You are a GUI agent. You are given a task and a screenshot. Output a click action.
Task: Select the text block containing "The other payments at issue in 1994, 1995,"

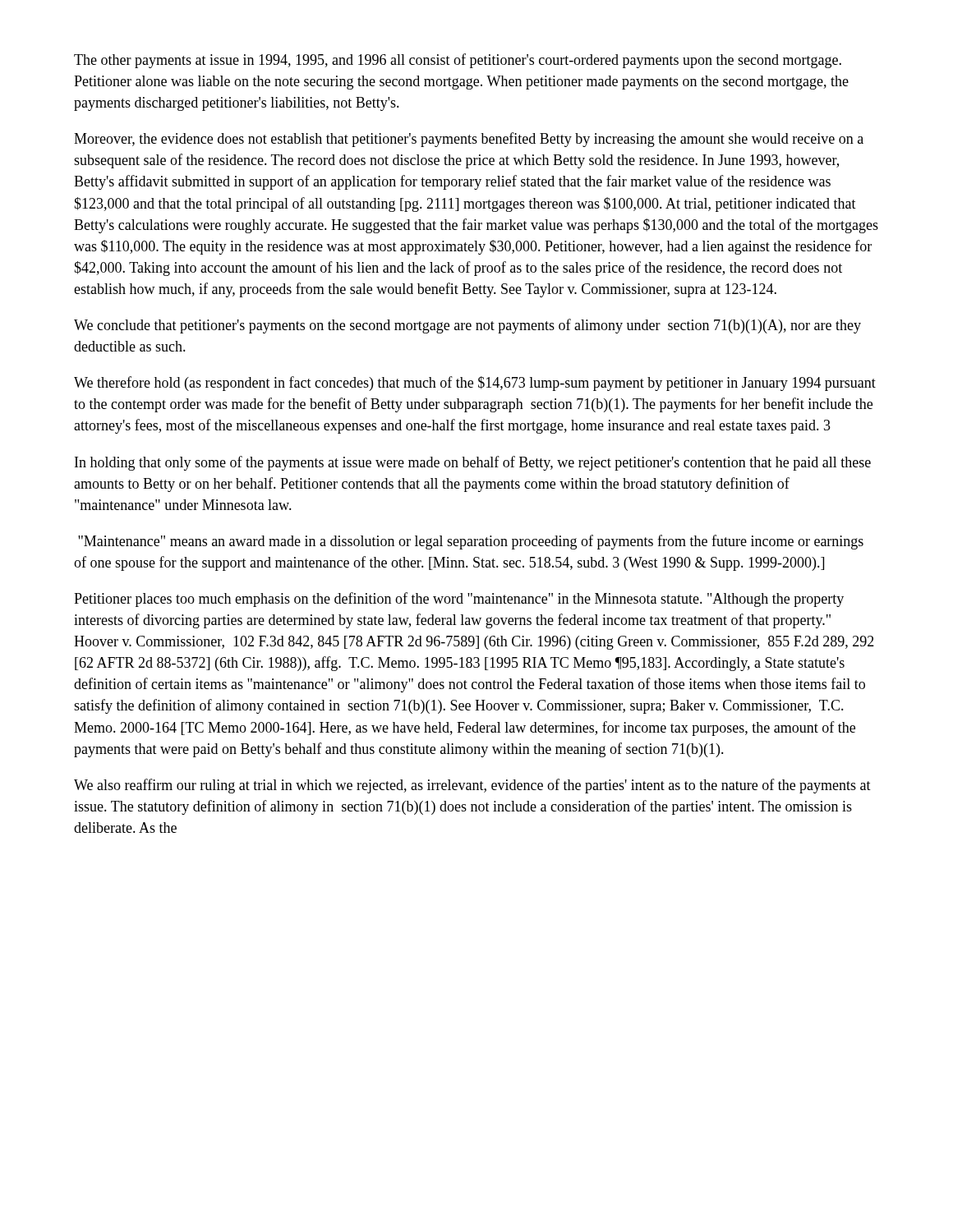pos(461,81)
